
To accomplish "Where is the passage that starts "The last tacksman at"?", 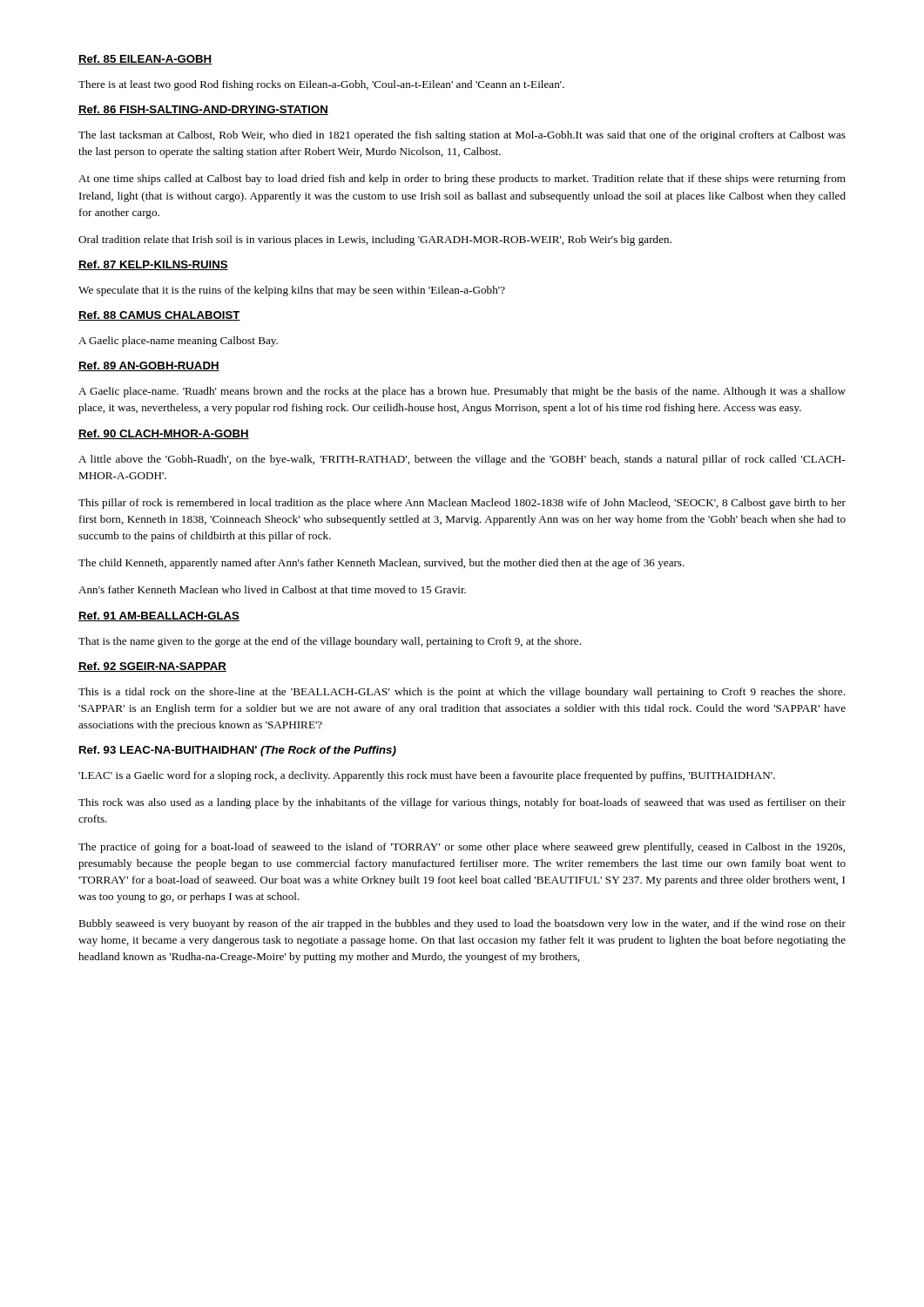I will click(462, 143).
